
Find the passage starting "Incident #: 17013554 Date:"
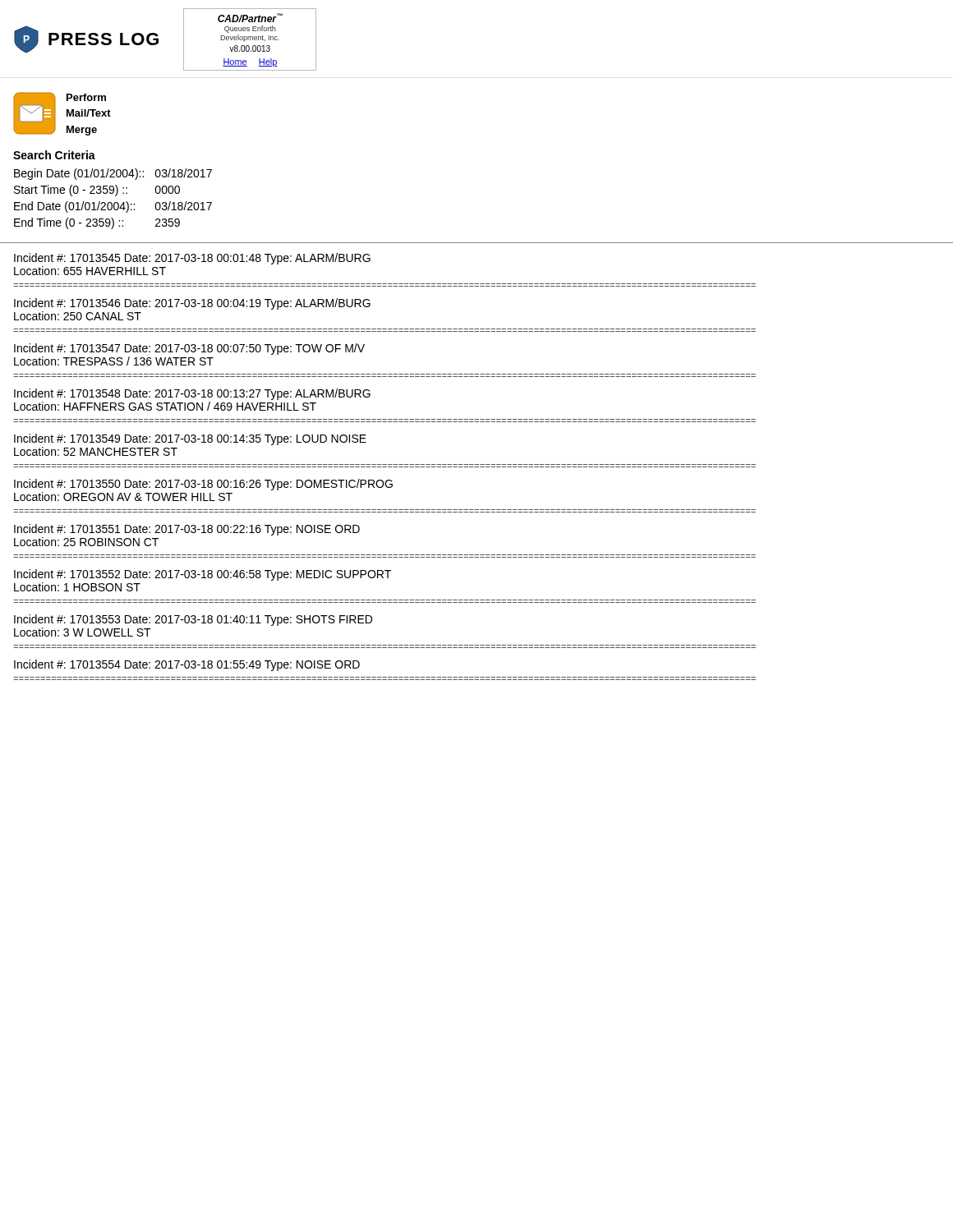pos(476,665)
